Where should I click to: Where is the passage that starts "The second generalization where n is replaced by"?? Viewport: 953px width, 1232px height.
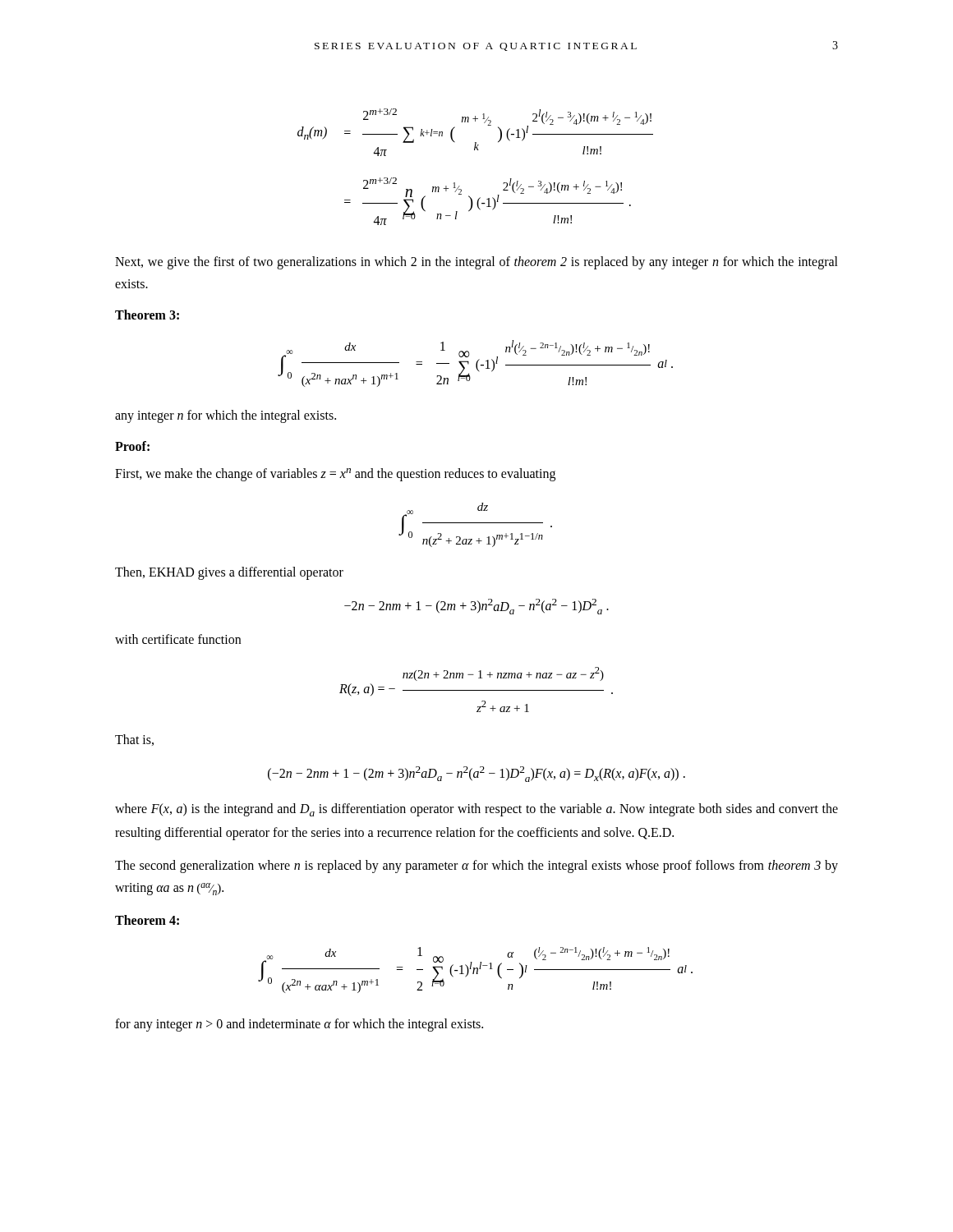[476, 880]
